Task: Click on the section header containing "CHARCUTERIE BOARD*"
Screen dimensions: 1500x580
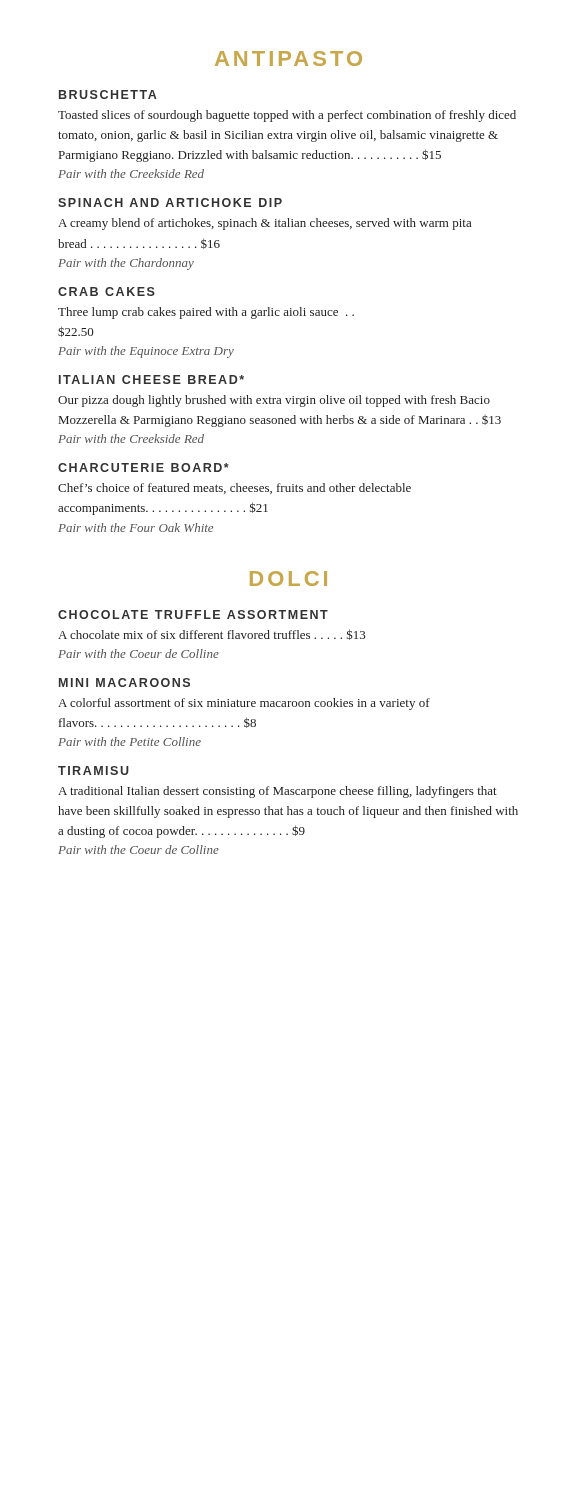Action: click(144, 468)
